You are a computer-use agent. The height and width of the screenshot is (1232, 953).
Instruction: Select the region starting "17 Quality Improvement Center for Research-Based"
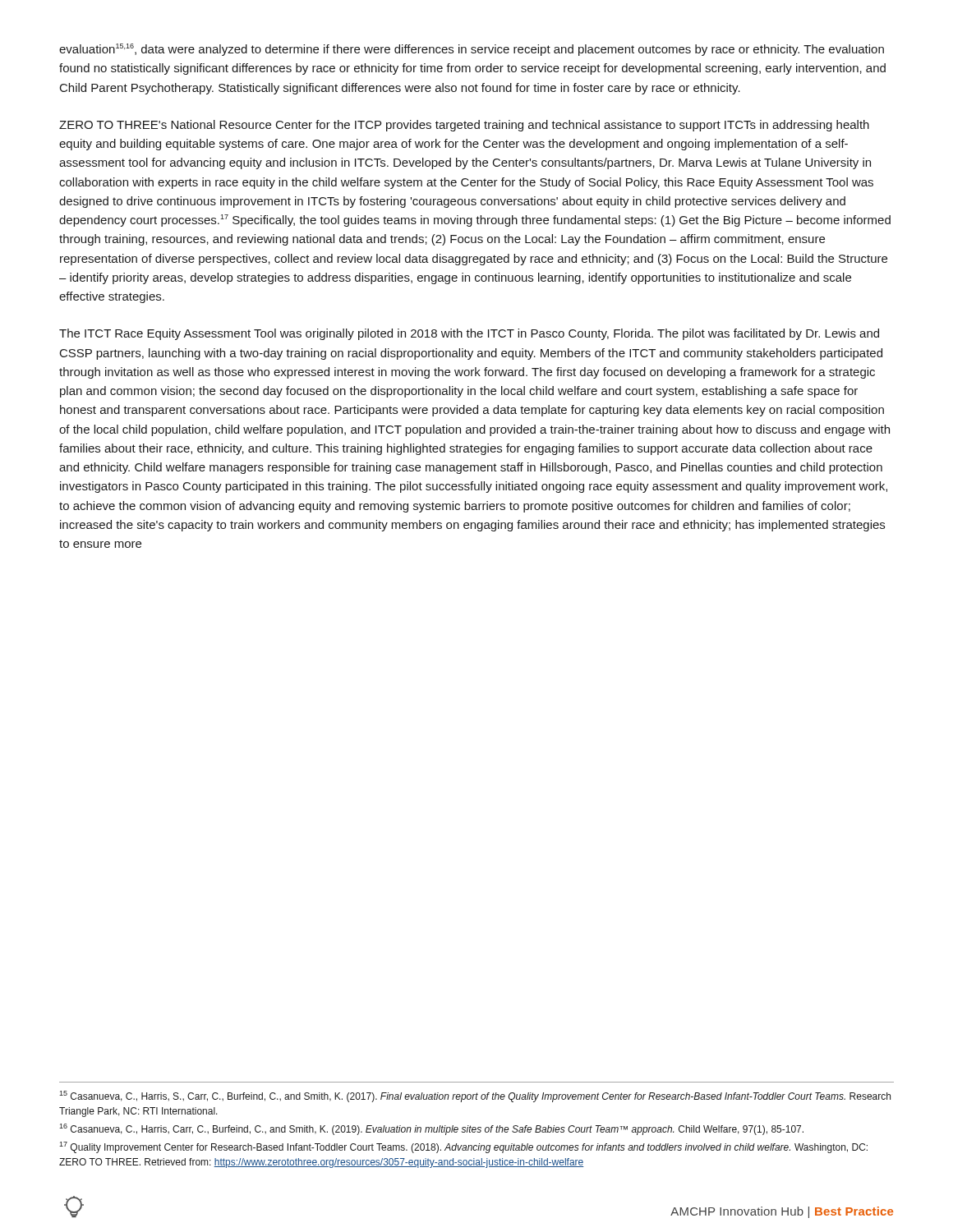coord(464,1154)
